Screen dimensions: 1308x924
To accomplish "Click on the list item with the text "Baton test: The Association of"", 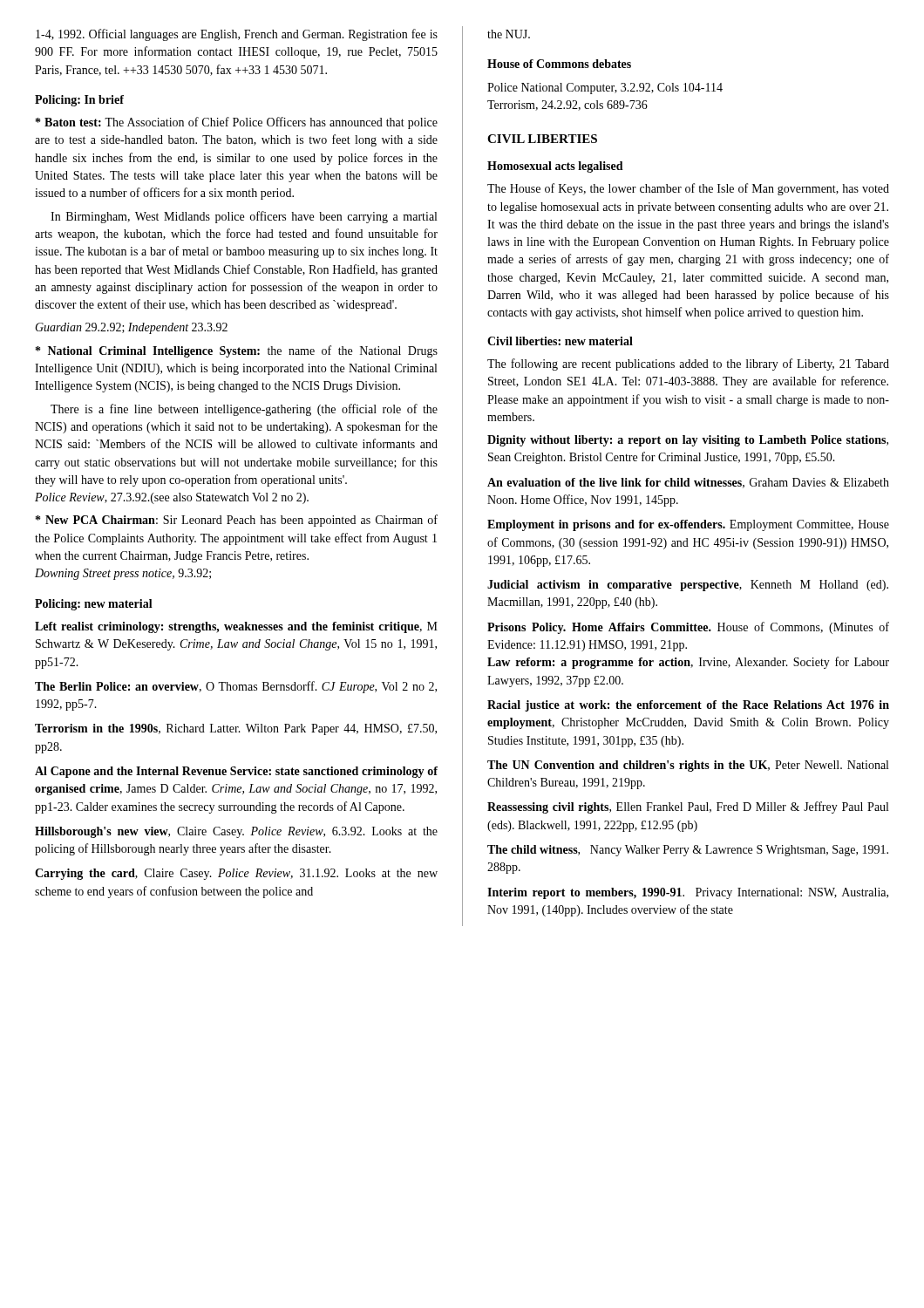I will click(236, 226).
